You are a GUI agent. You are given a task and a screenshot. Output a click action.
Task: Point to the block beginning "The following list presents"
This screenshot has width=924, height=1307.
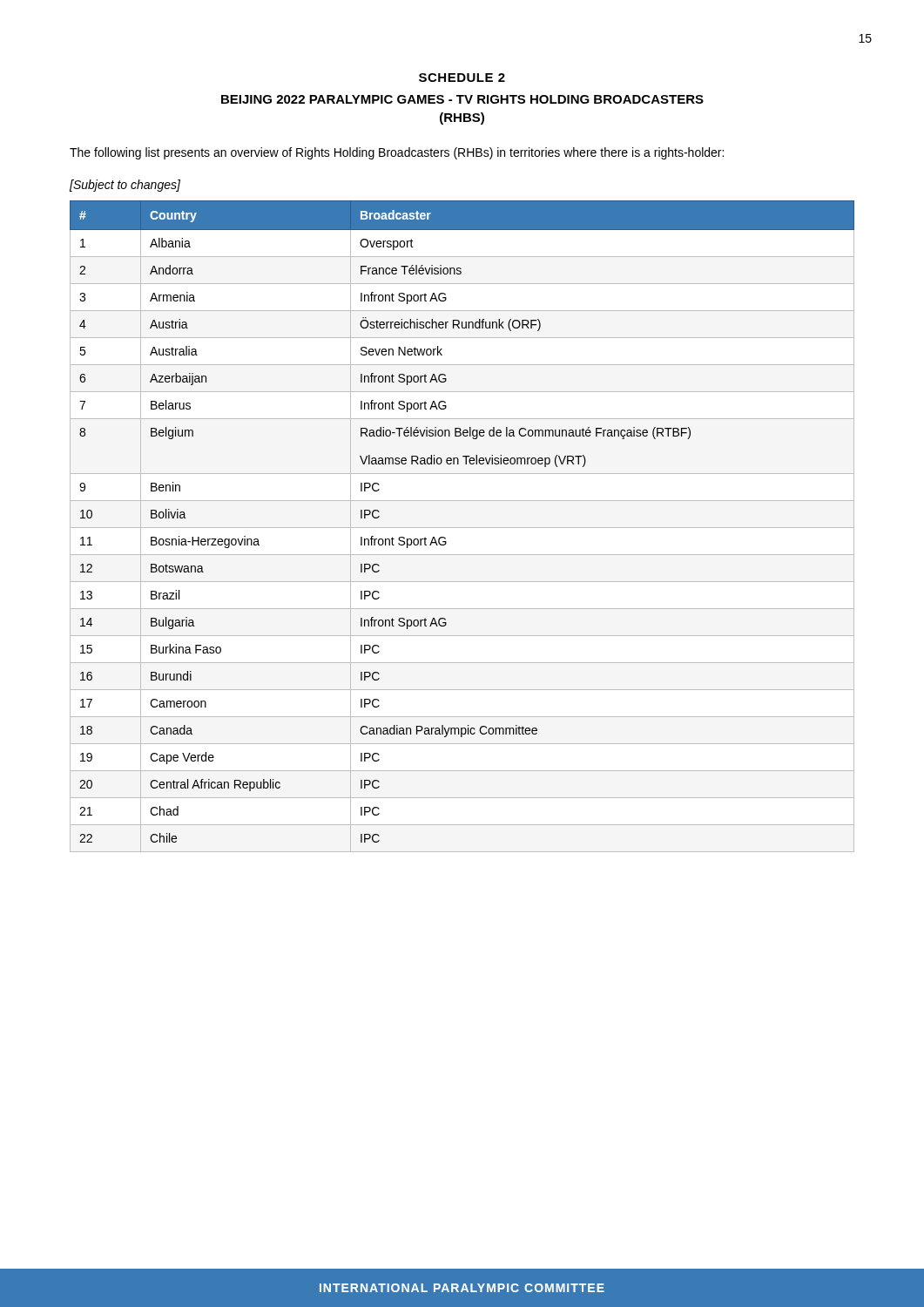point(397,152)
